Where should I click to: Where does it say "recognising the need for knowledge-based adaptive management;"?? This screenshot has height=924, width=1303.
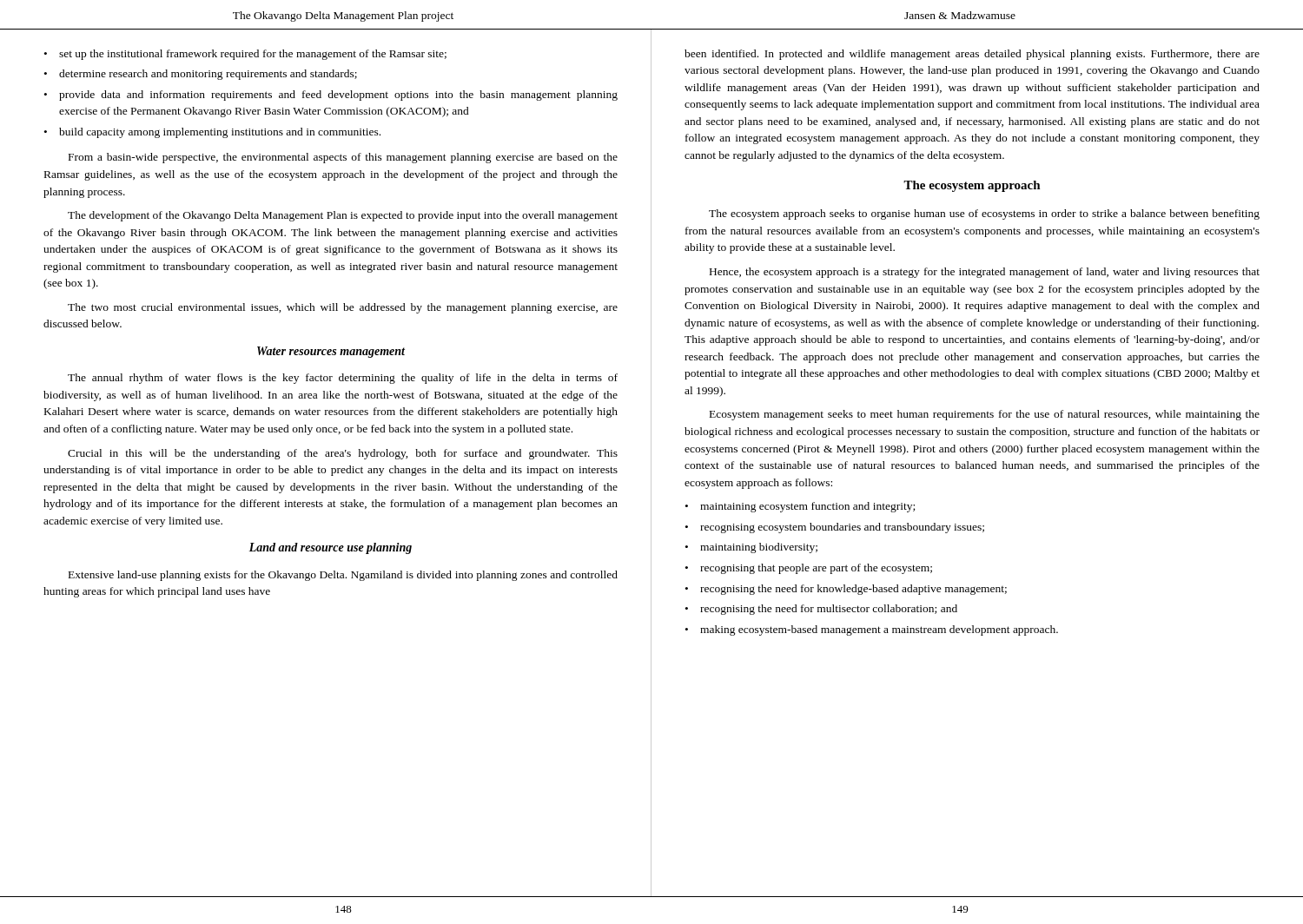[854, 588]
